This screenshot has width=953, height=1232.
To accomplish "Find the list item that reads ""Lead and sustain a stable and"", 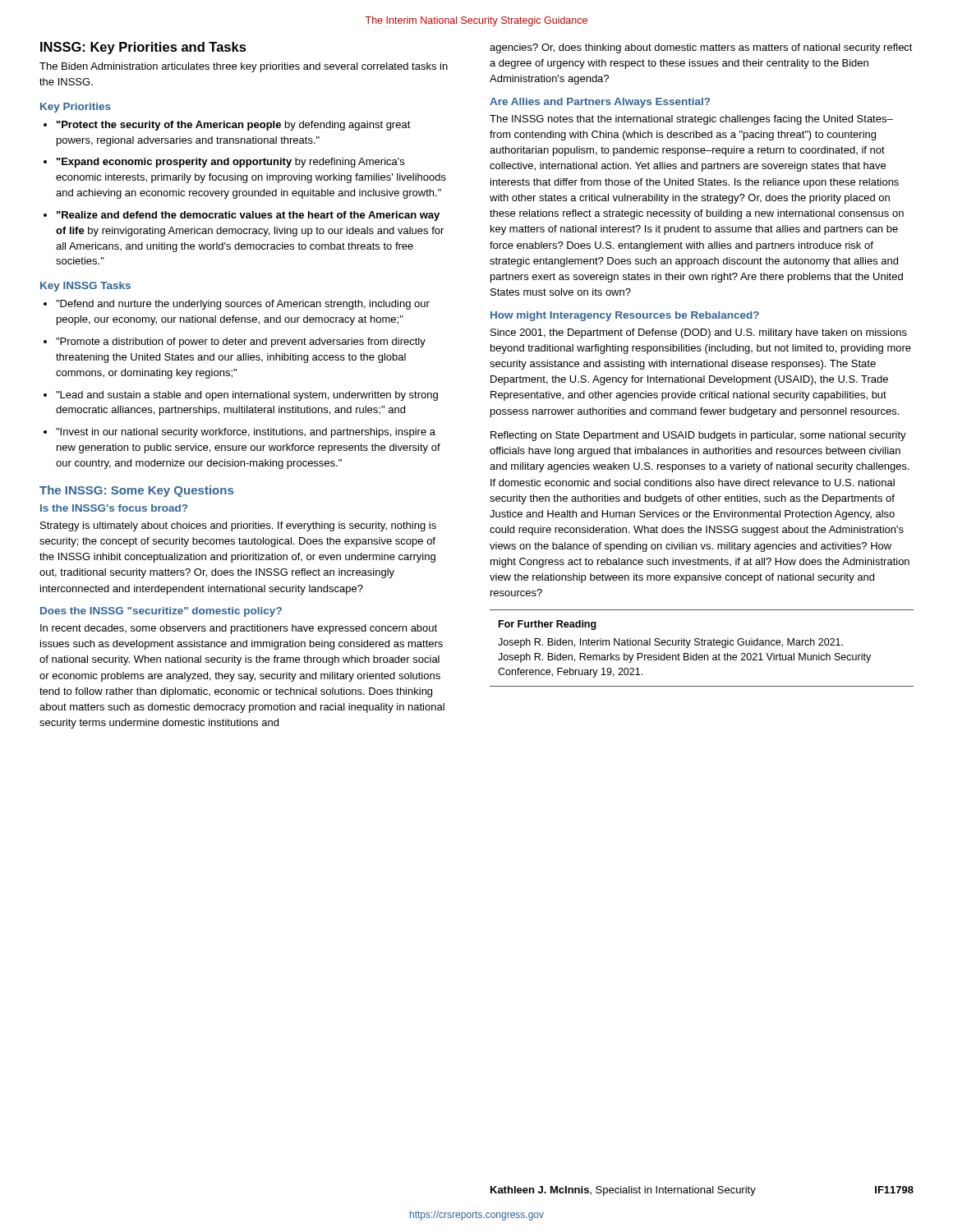I will [247, 402].
